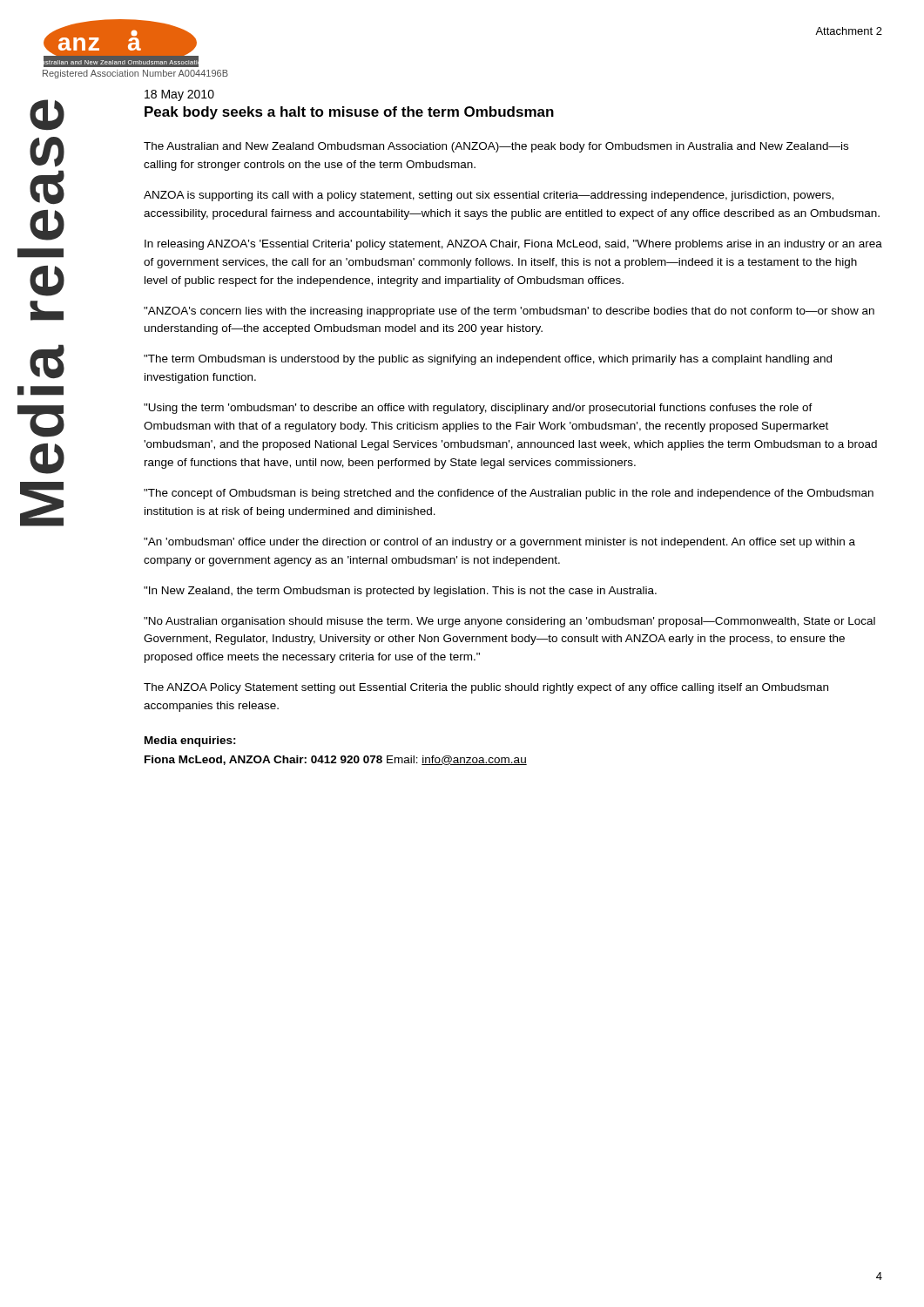Where is the passage that starts "The Australian and New"?
Image resolution: width=924 pixels, height=1307 pixels.
(496, 155)
